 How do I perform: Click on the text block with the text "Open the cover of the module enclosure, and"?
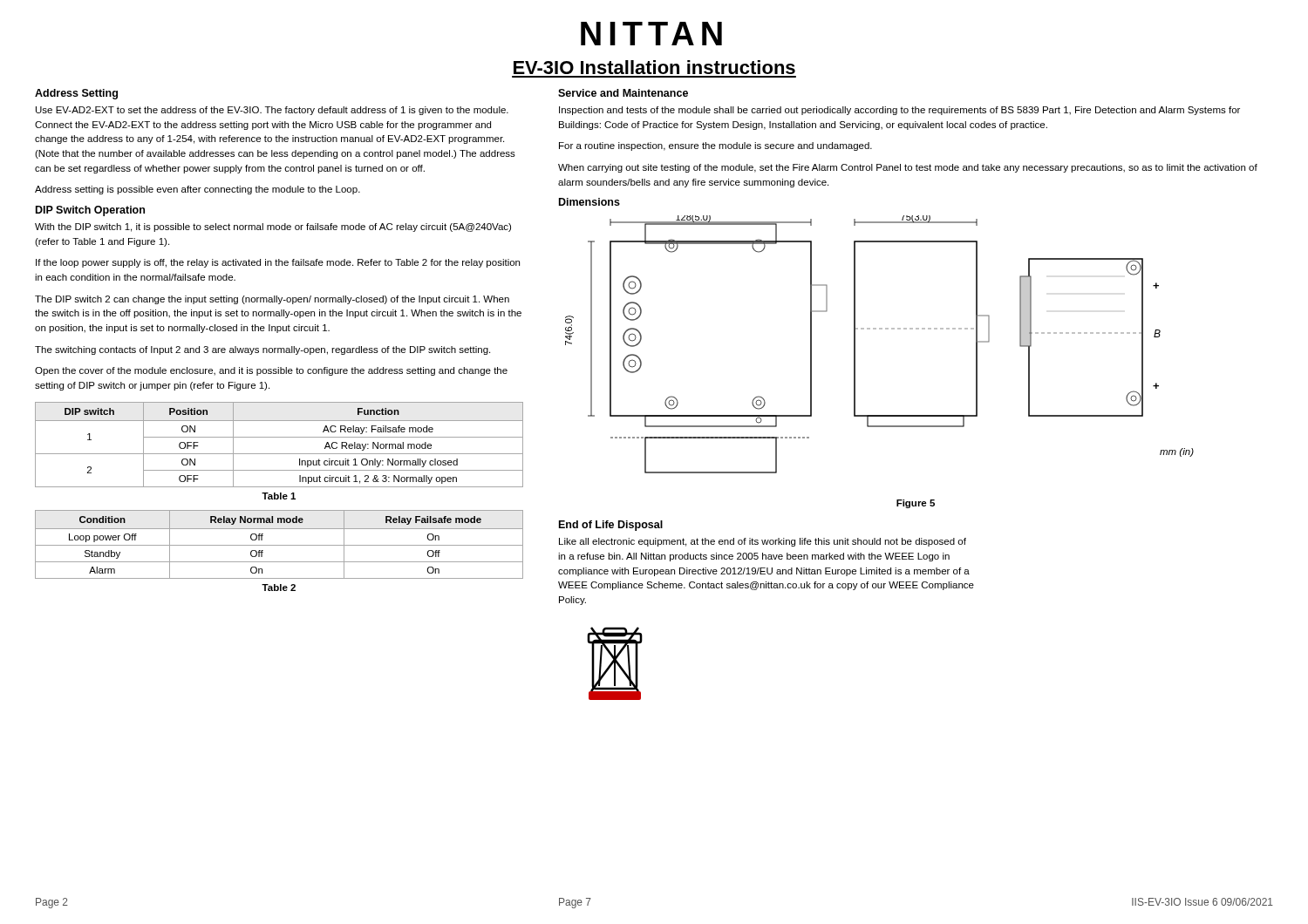[x=271, y=378]
